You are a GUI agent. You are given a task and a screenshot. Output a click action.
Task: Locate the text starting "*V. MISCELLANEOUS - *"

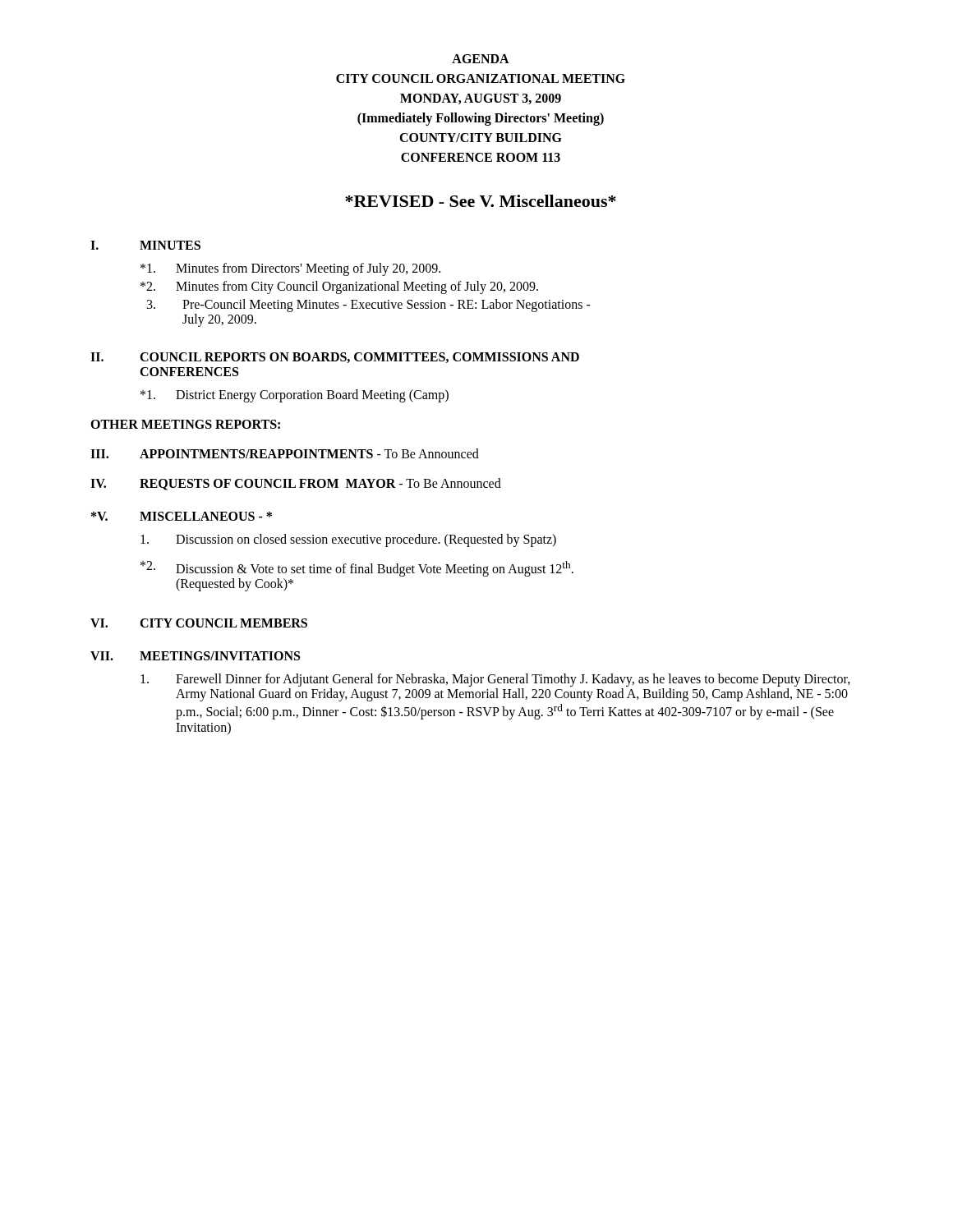181,517
